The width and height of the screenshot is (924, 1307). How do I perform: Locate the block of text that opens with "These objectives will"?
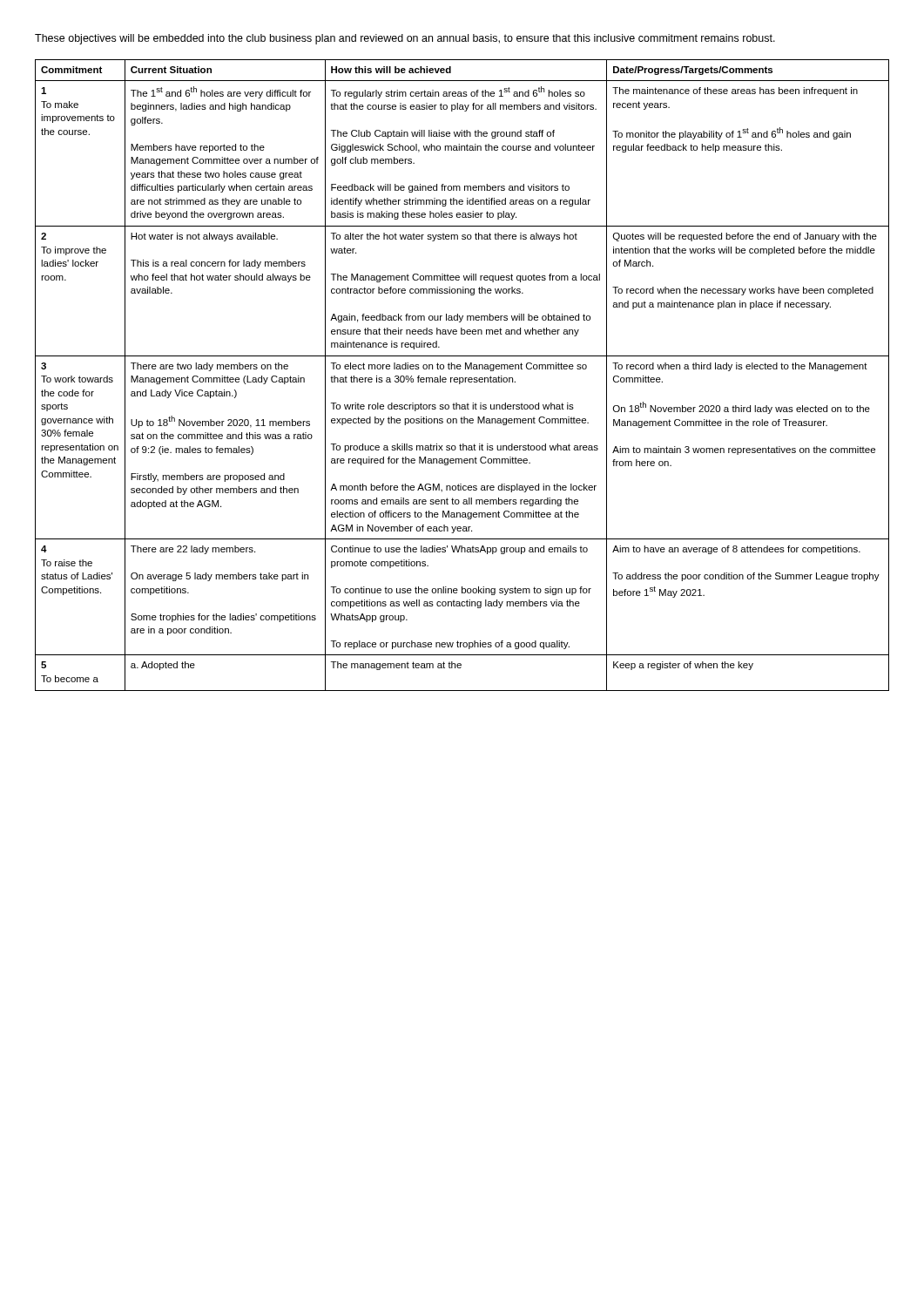(x=405, y=38)
